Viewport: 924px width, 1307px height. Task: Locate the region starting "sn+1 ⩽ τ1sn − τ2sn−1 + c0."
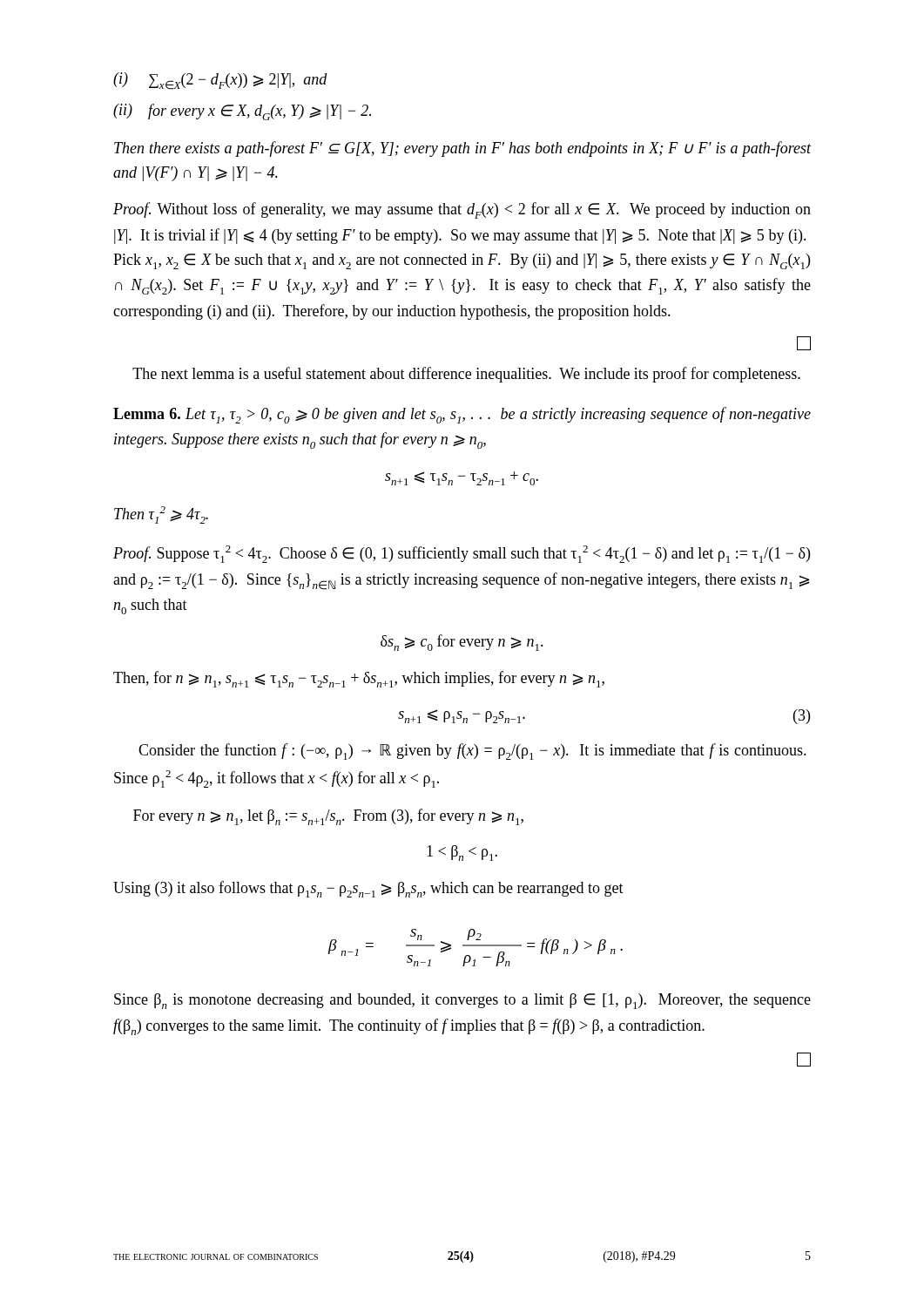[x=462, y=477]
